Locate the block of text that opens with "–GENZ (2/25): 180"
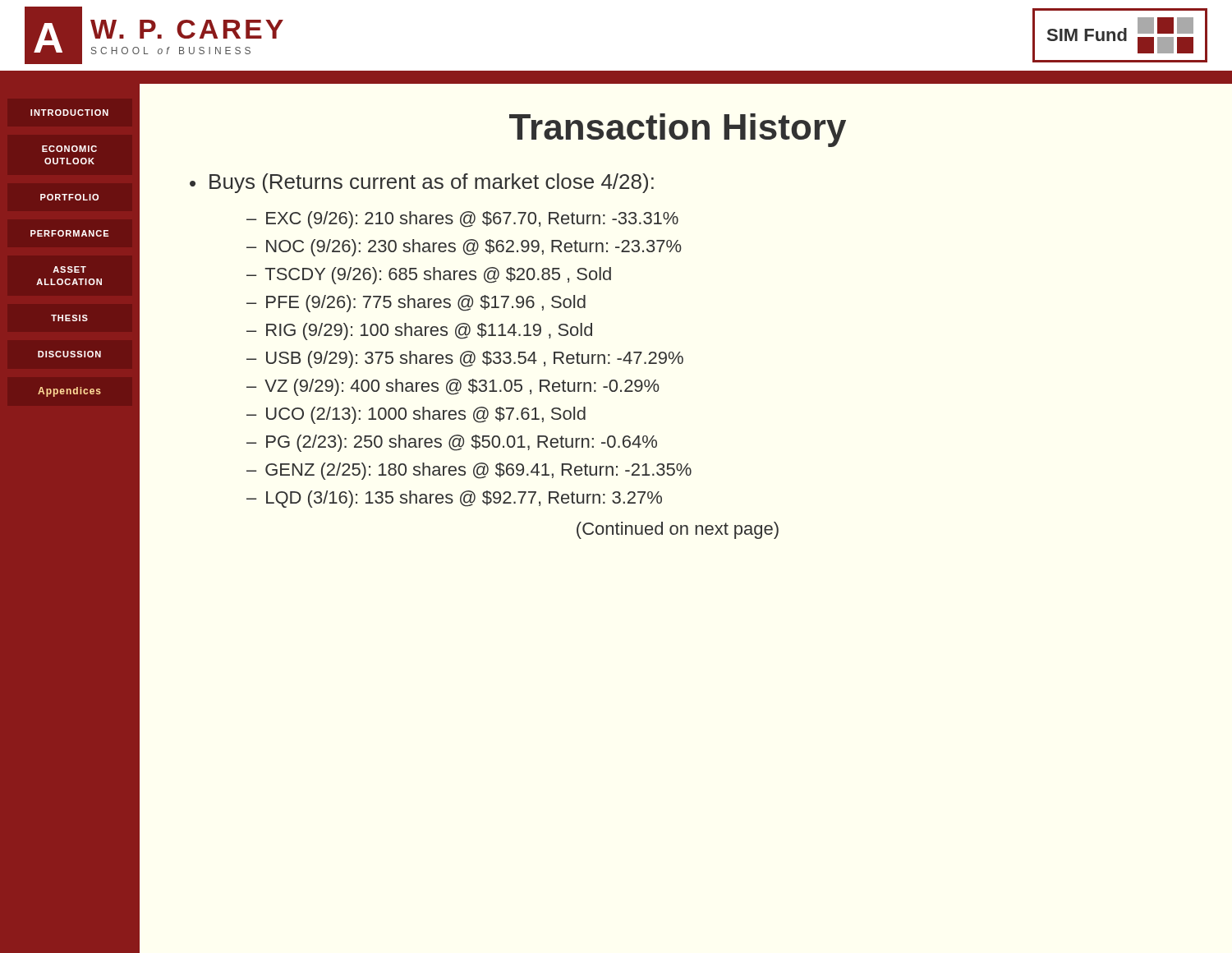Viewport: 1232px width, 953px height. 469,470
